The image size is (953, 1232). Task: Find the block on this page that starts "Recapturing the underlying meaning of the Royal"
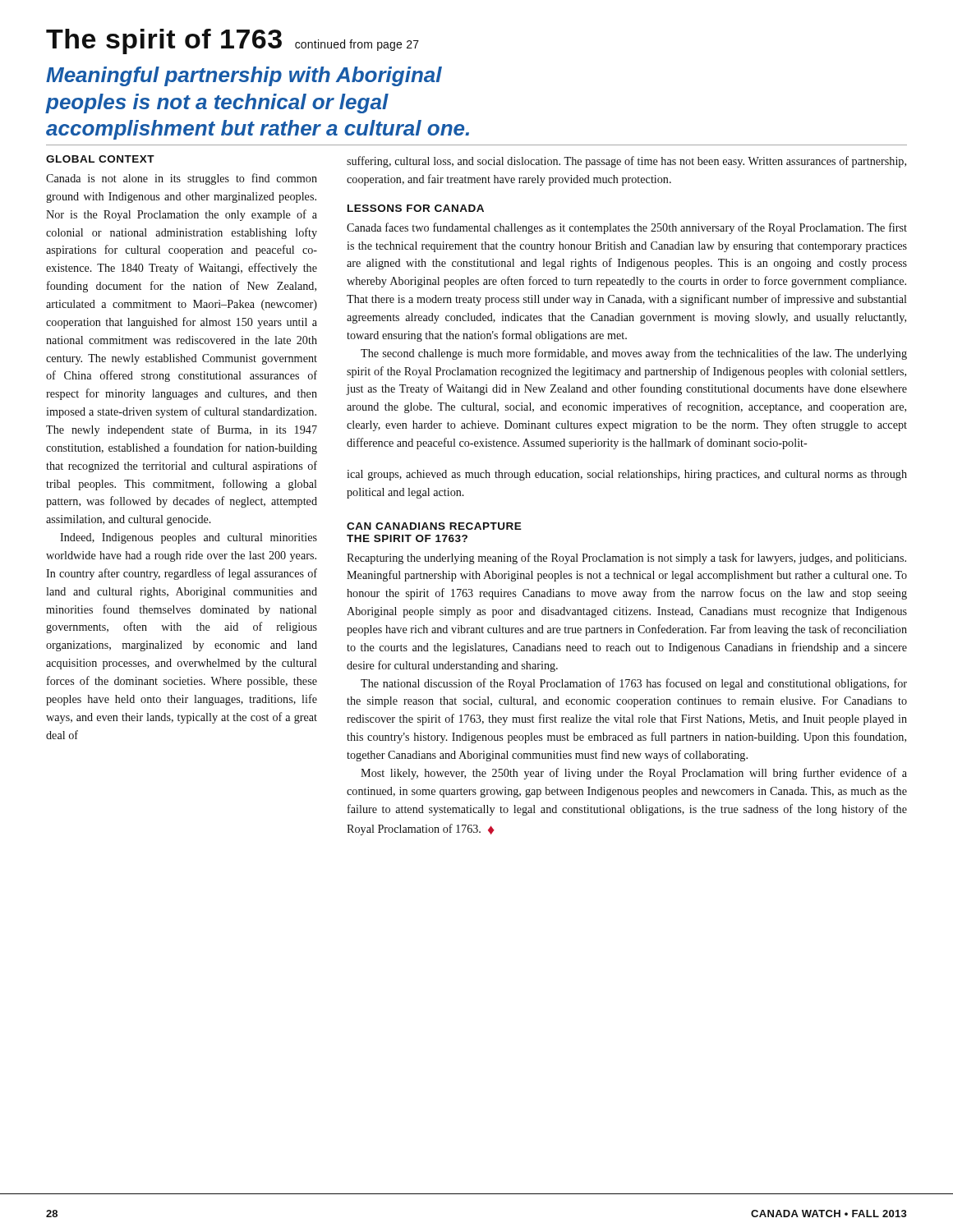coord(627,695)
